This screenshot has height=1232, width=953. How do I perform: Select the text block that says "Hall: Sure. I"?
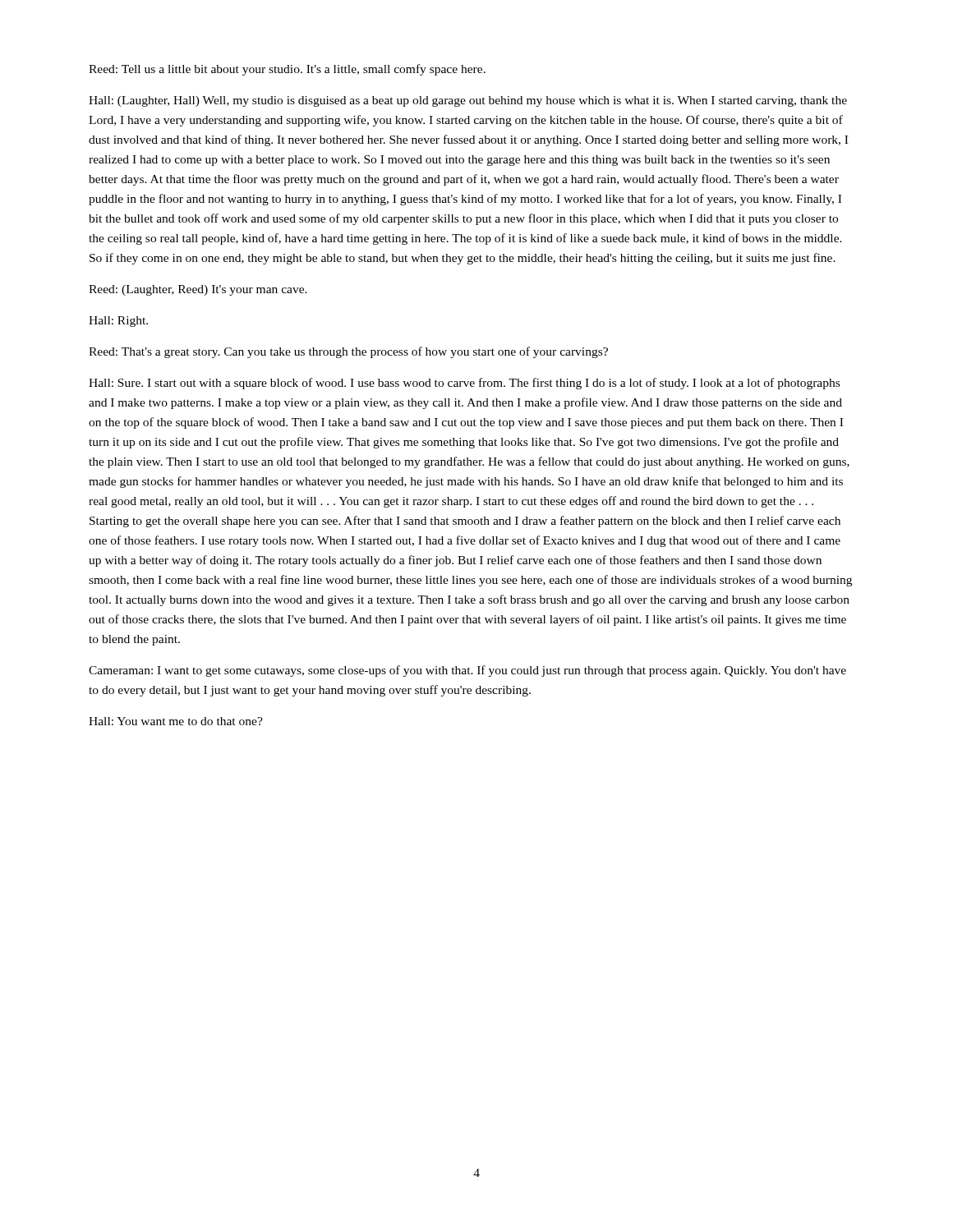471,511
